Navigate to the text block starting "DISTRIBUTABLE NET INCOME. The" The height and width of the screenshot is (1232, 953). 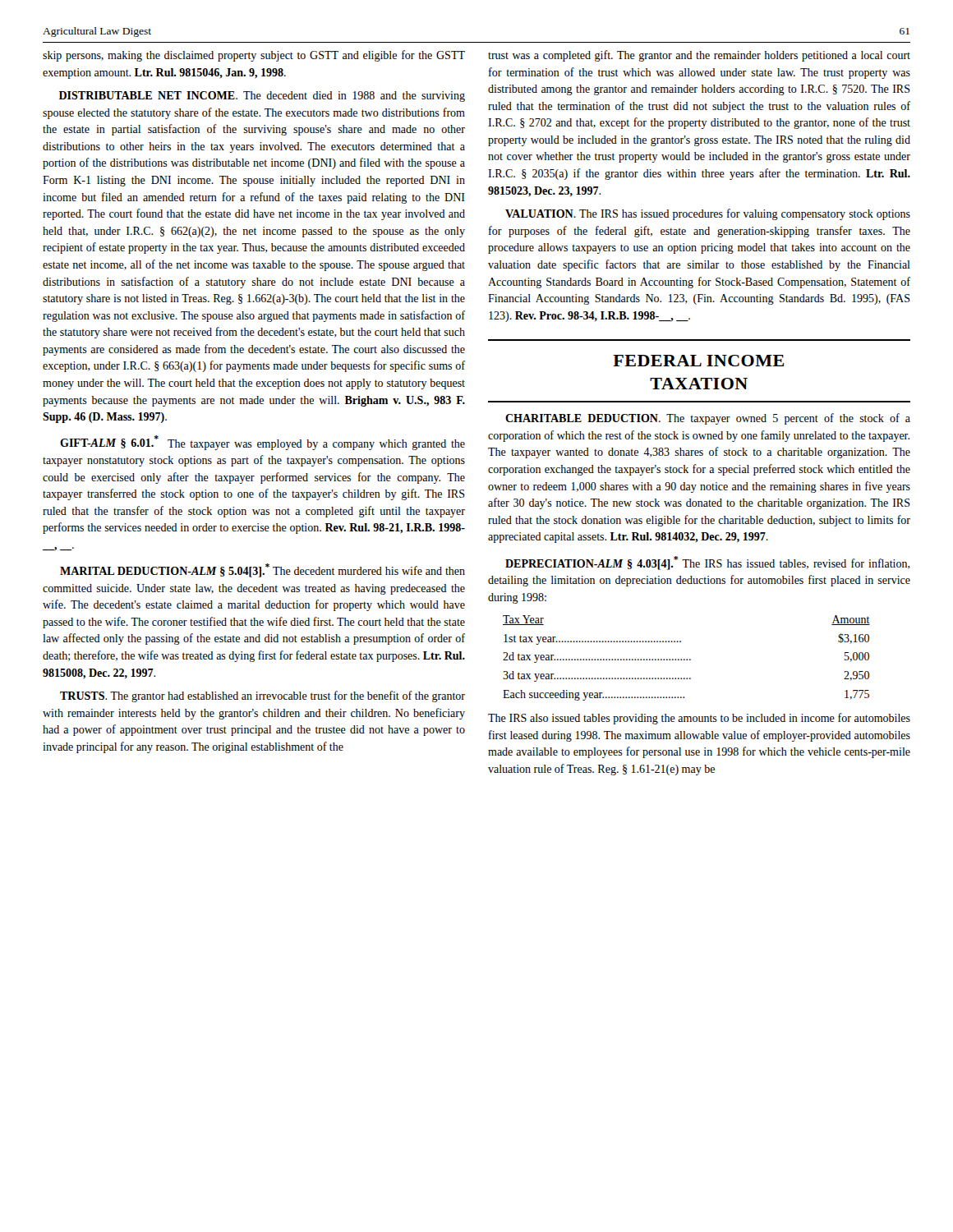click(x=254, y=257)
